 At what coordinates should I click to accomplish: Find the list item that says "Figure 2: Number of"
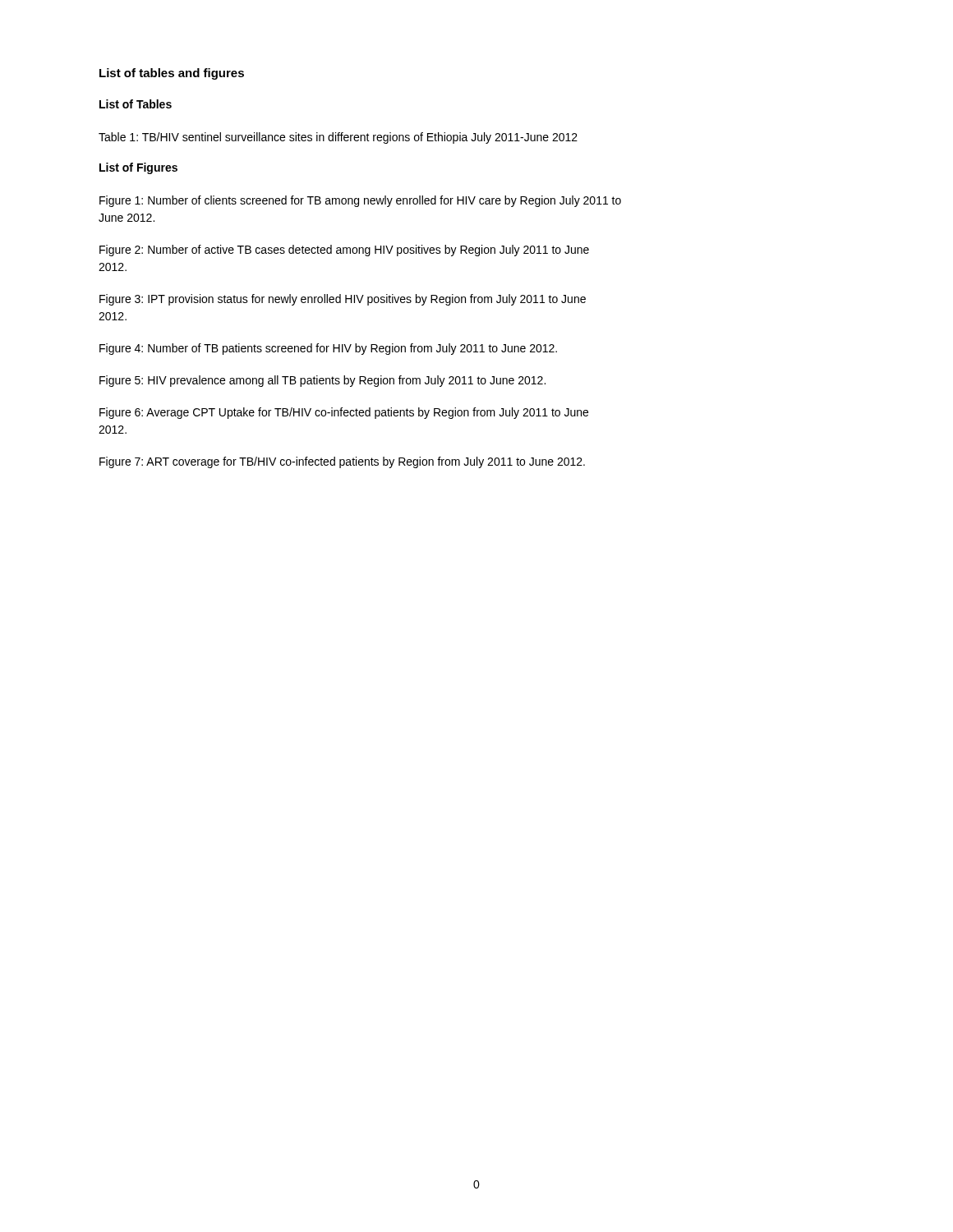point(344,258)
